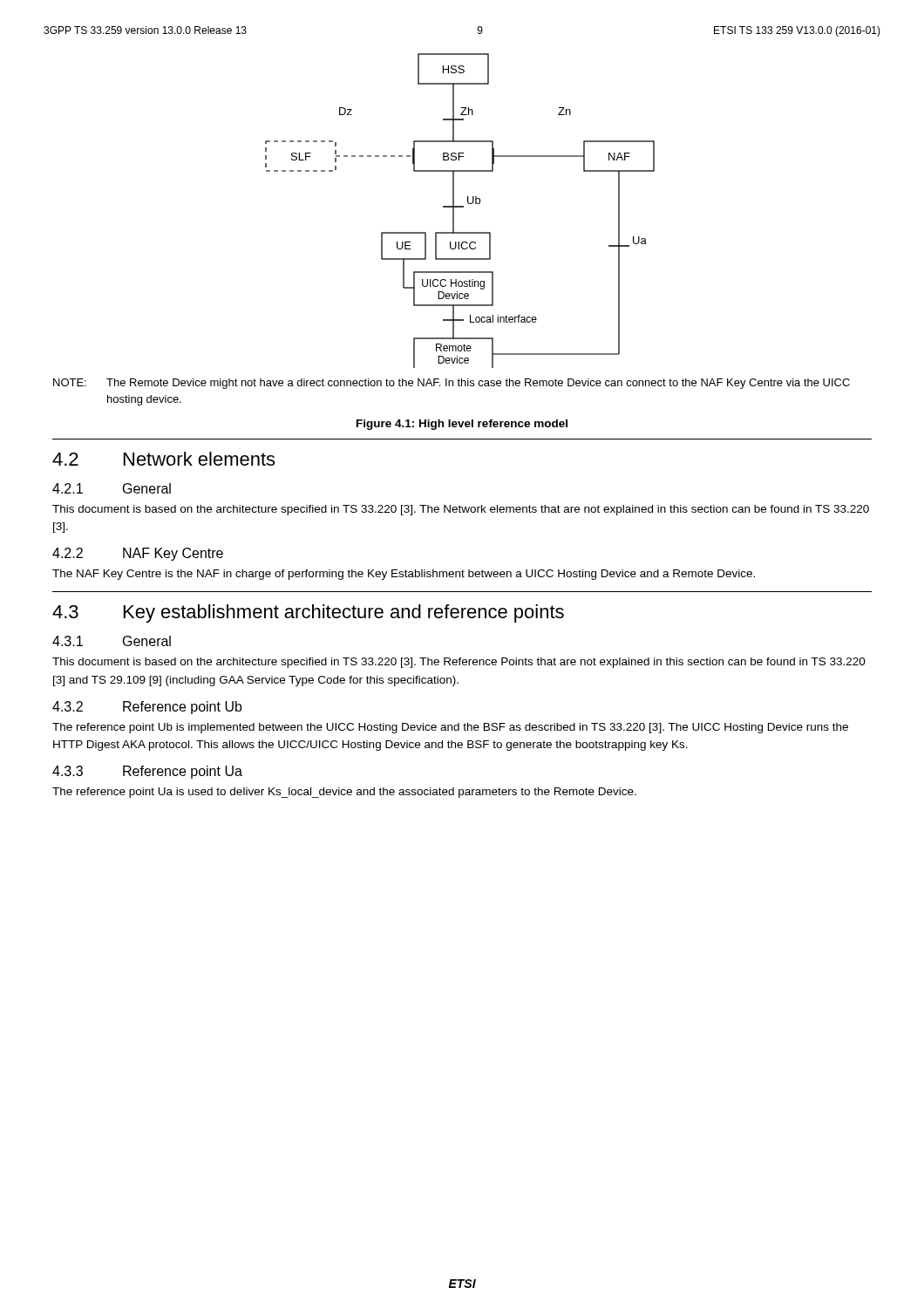Locate the text block with the text "NOTE: The Remote Device might not have a"
This screenshot has height=1308, width=924.
coord(462,391)
